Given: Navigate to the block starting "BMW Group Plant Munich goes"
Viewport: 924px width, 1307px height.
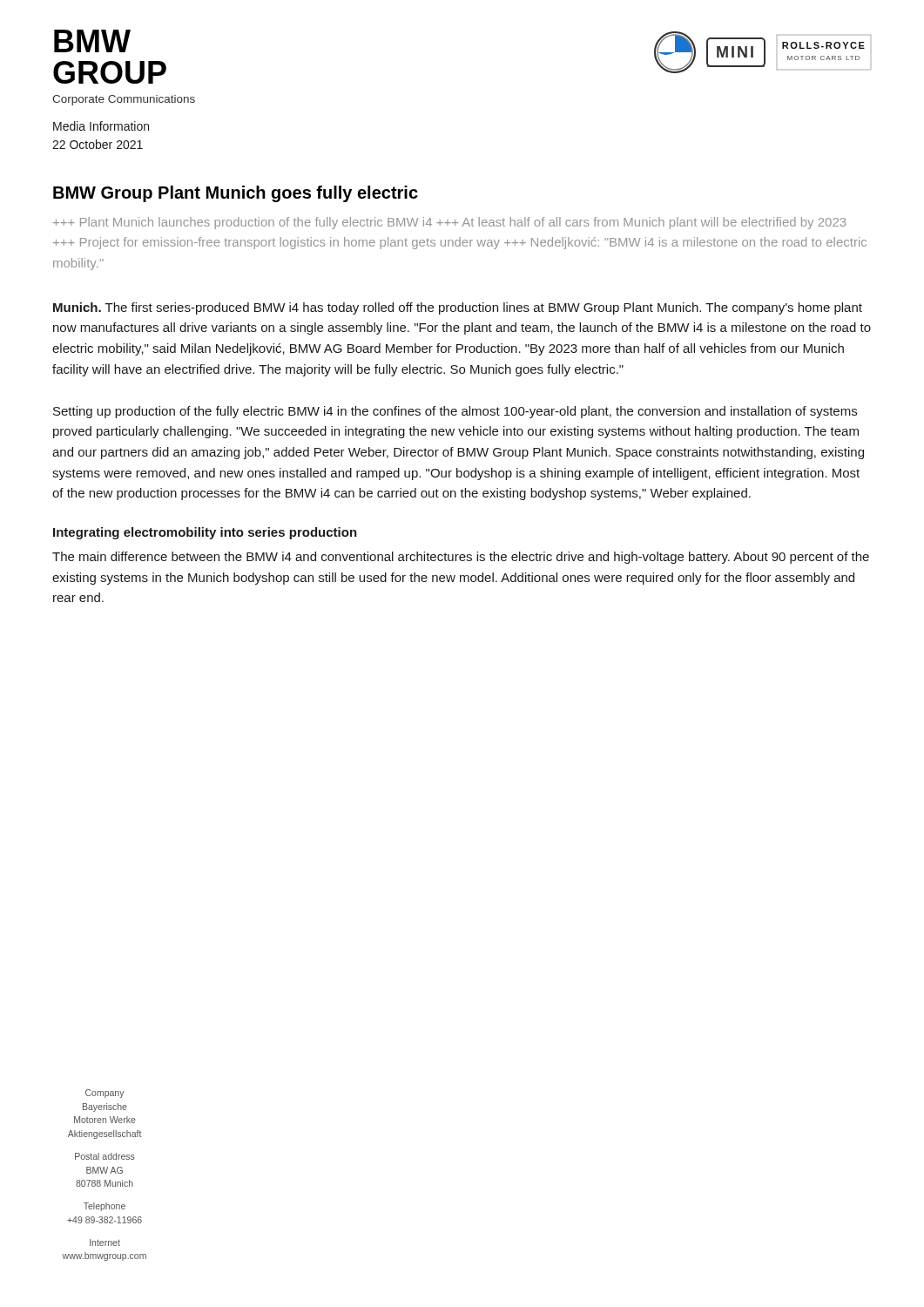Looking at the screenshot, I should coord(236,194).
